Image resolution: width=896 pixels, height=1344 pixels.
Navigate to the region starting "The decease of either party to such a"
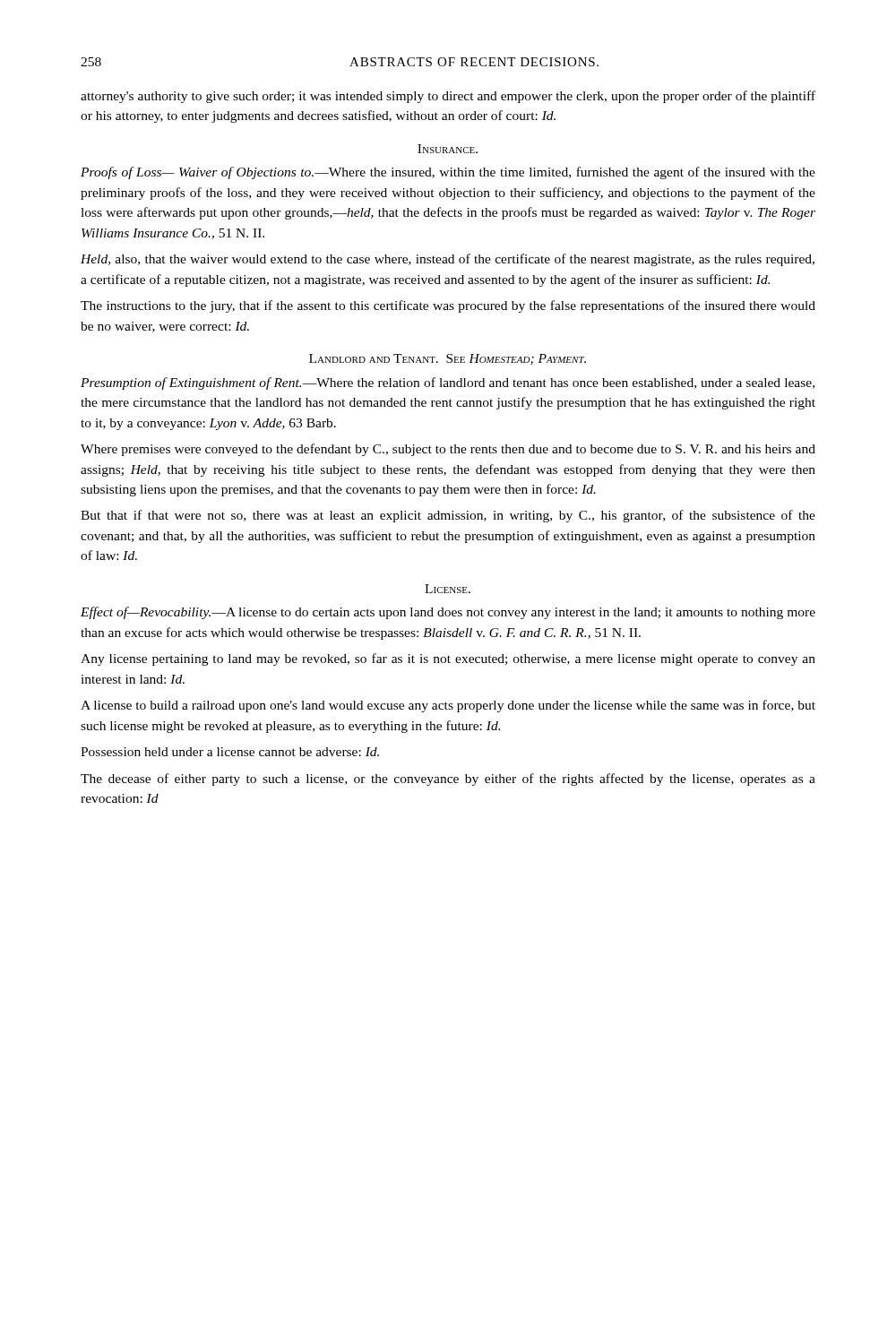click(448, 789)
